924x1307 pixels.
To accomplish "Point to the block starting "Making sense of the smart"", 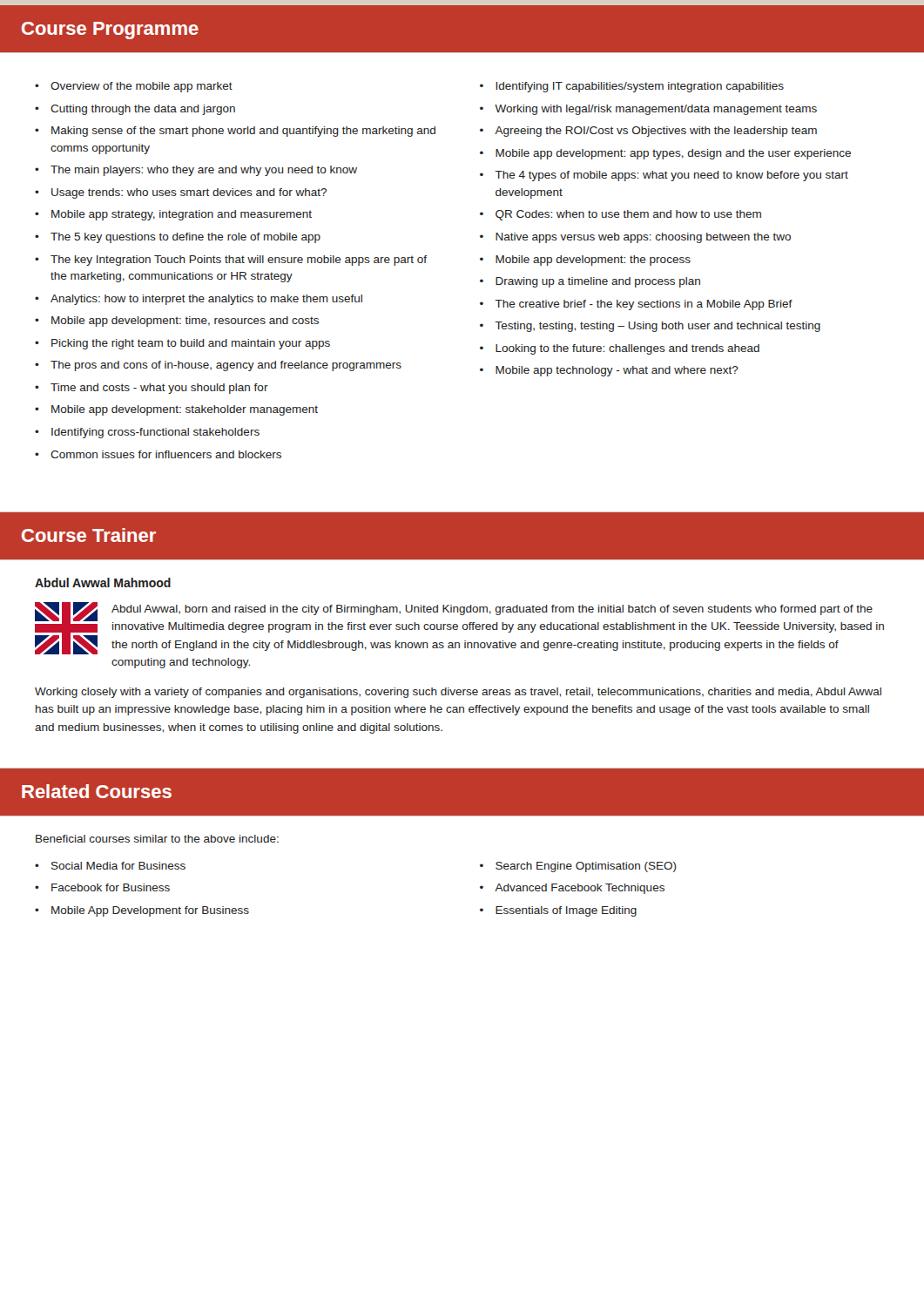I will pos(243,139).
